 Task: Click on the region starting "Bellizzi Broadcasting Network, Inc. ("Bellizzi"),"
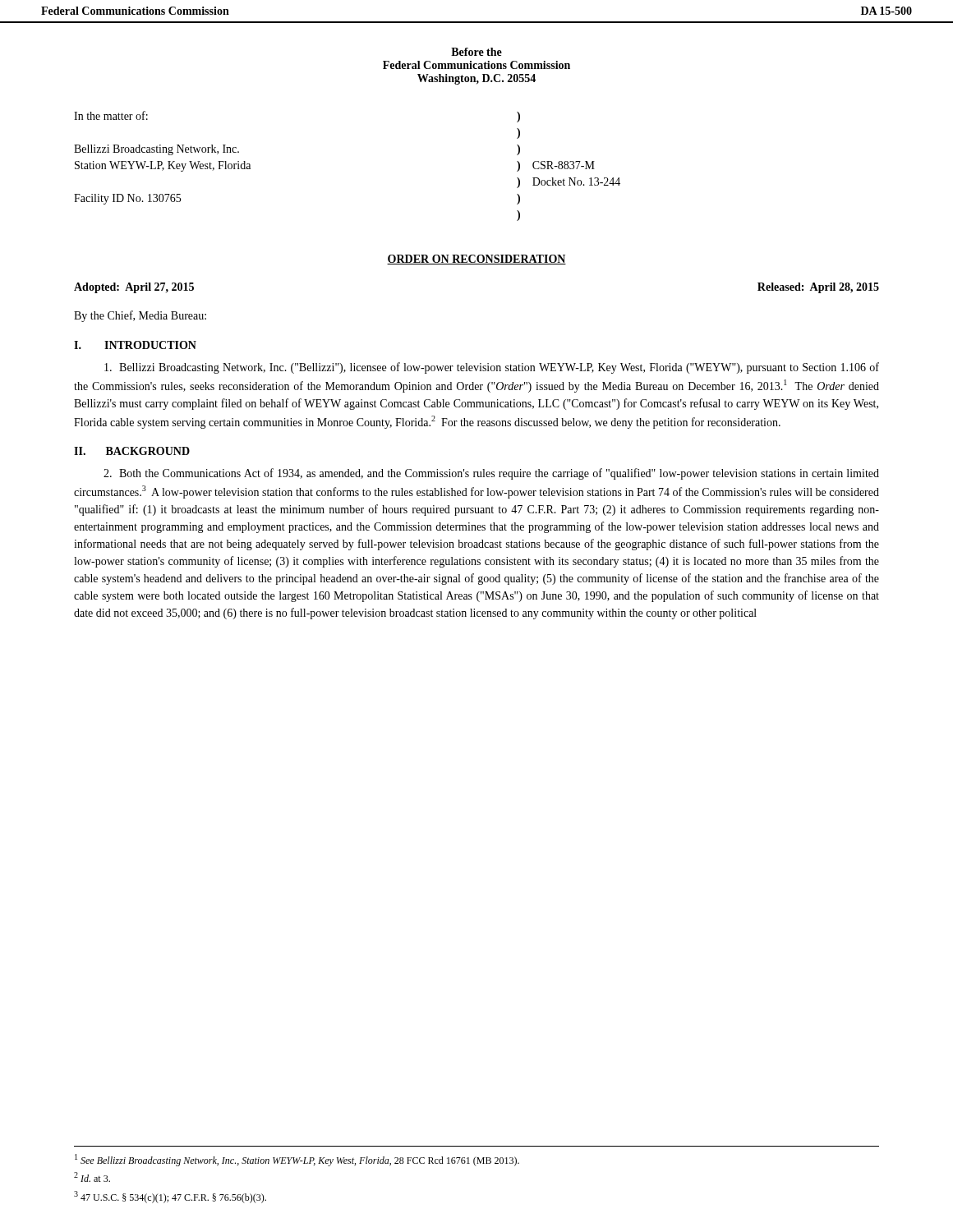tap(476, 395)
